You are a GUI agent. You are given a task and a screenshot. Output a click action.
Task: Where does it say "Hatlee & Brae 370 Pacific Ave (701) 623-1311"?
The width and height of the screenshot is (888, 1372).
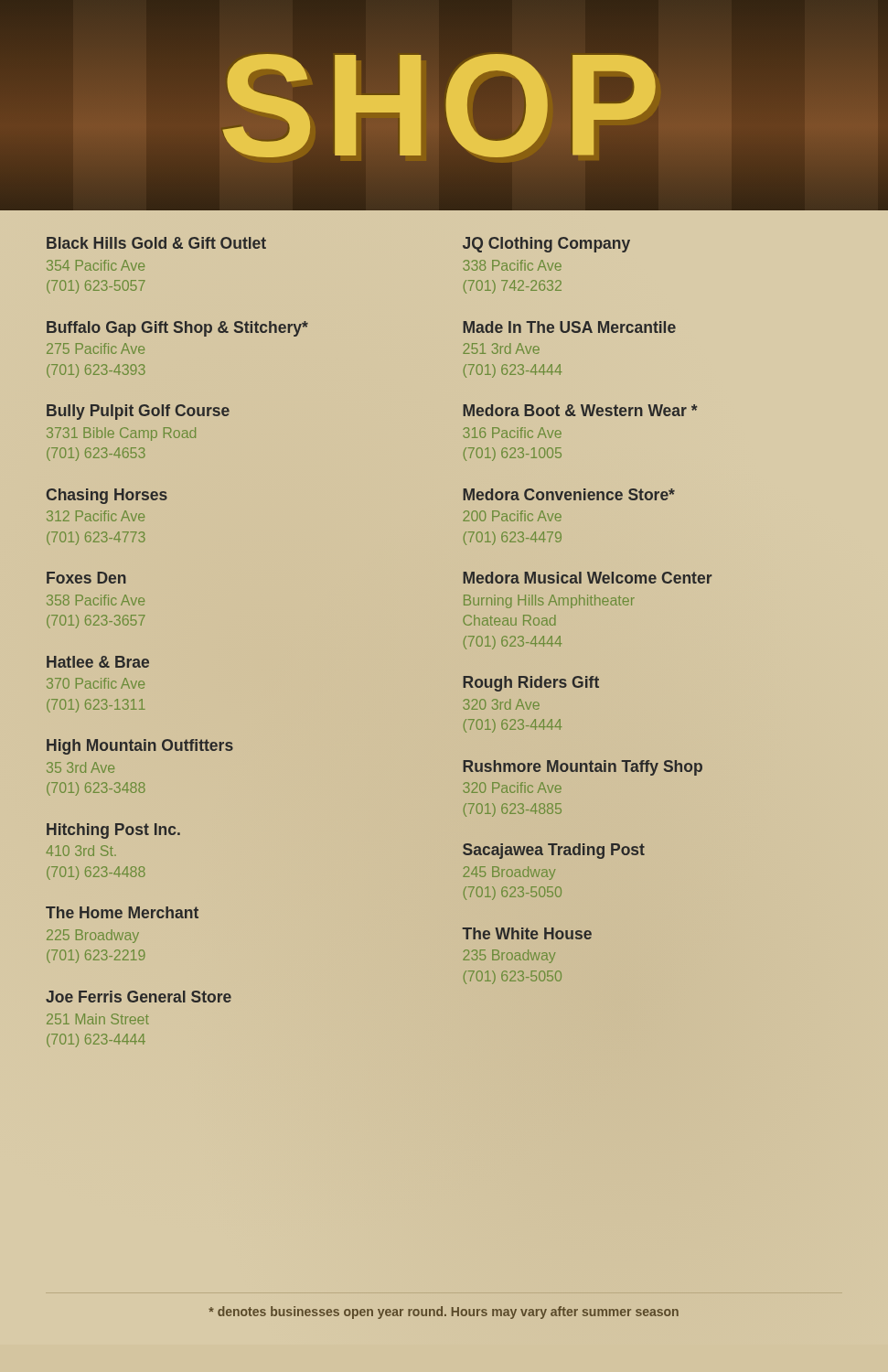point(98,662)
